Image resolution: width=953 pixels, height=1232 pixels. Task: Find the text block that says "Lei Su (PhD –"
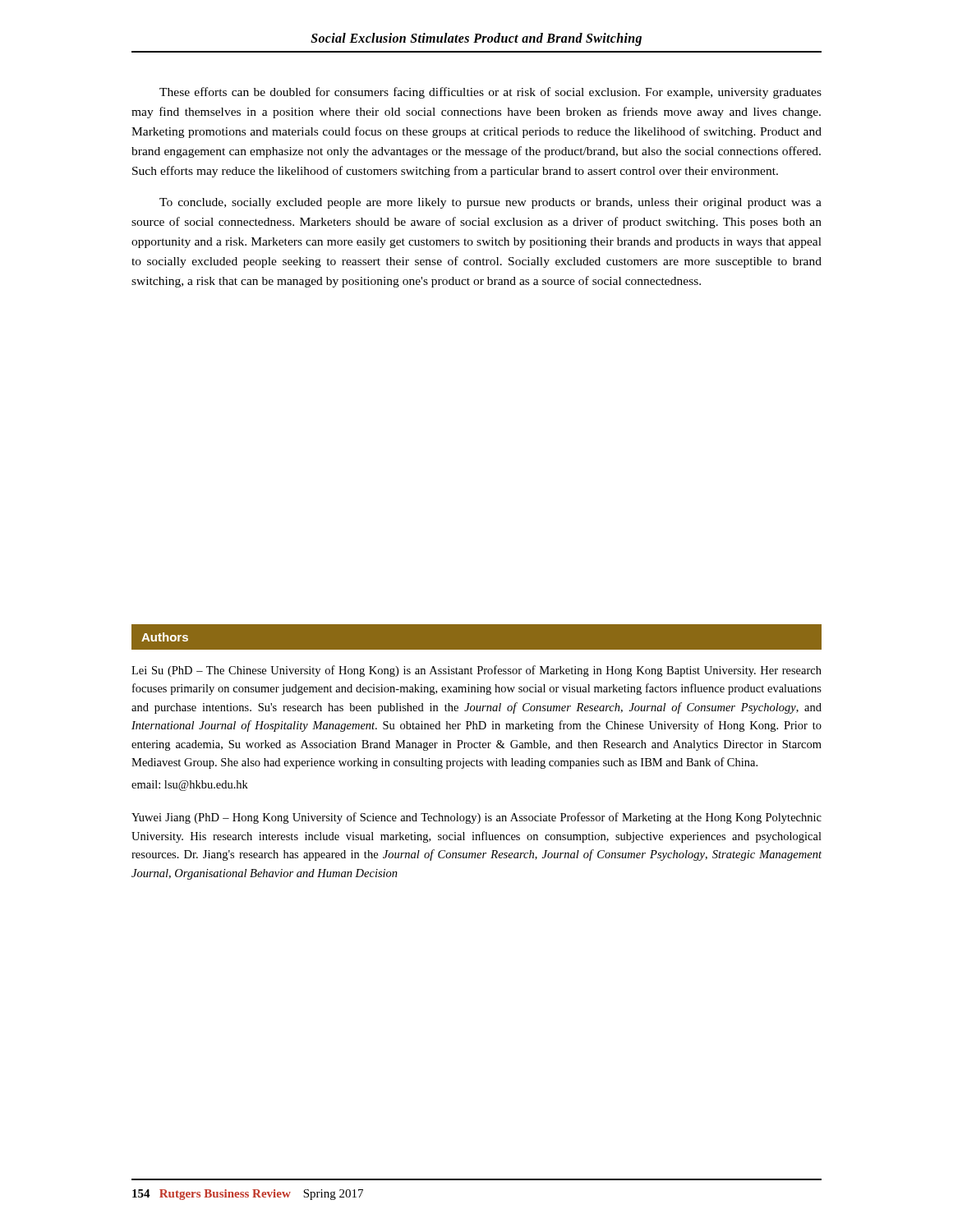click(476, 729)
